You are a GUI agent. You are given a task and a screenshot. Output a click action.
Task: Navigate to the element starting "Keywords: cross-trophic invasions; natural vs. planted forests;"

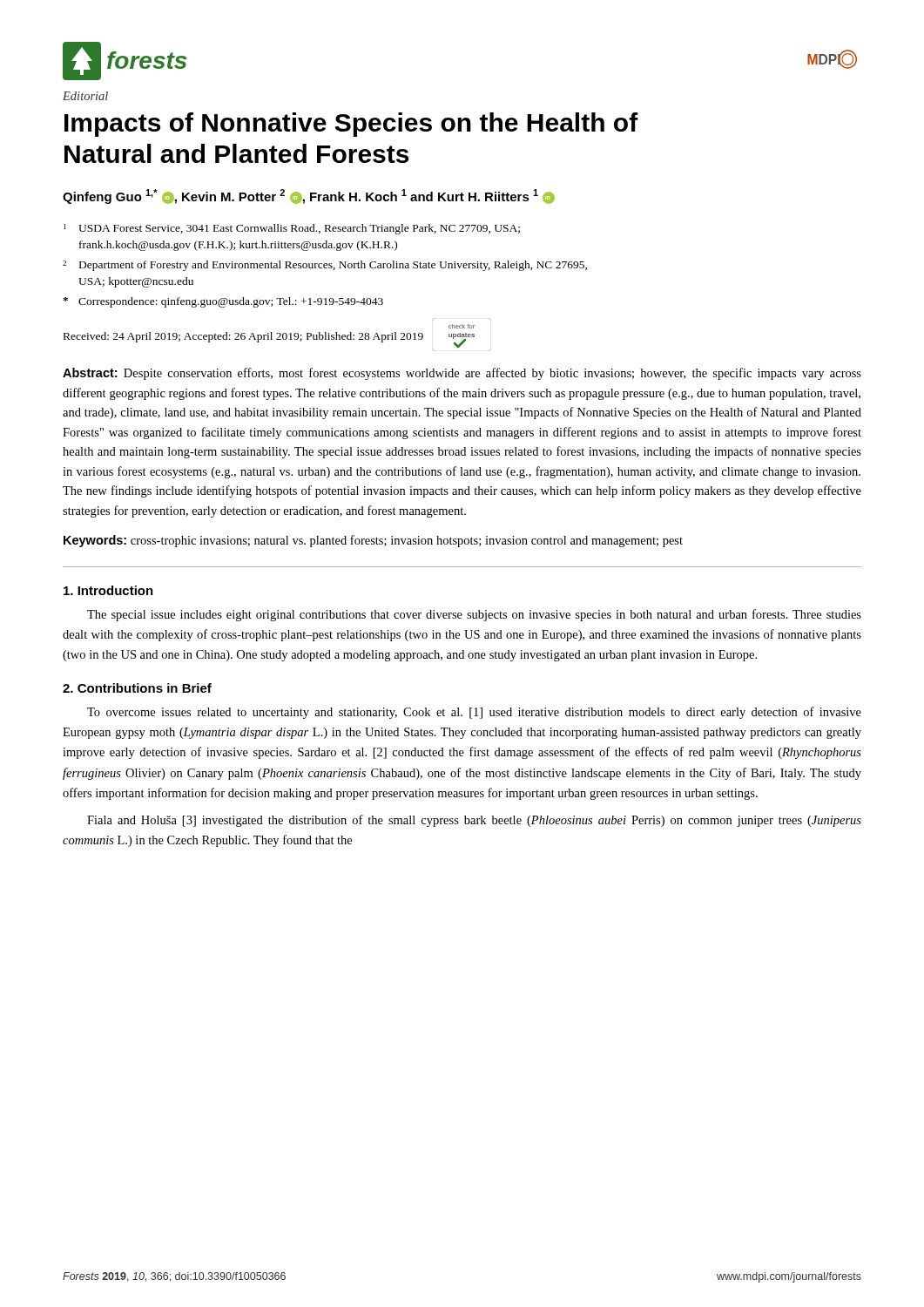[x=373, y=540]
